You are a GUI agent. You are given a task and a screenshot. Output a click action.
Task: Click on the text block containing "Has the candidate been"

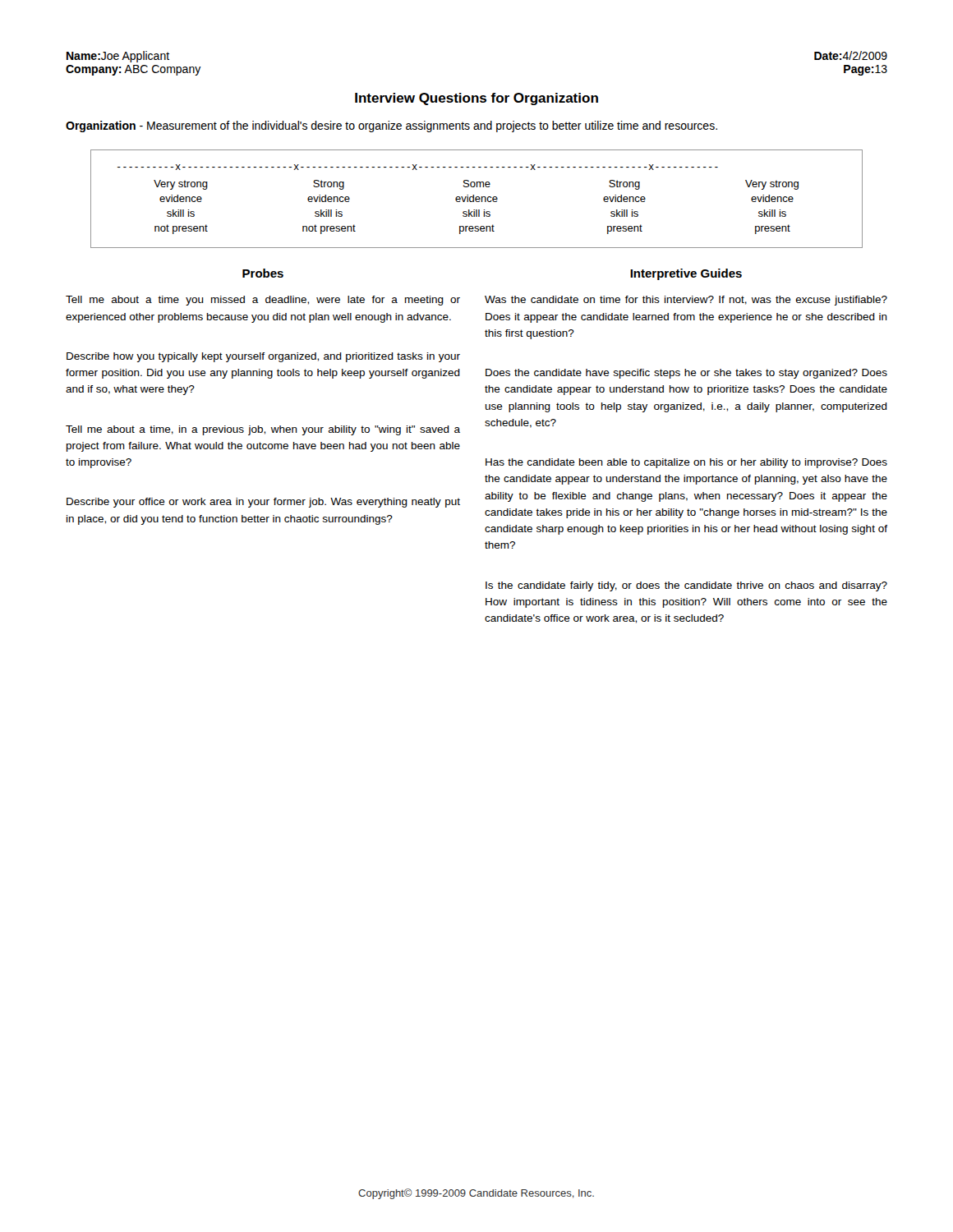point(686,504)
